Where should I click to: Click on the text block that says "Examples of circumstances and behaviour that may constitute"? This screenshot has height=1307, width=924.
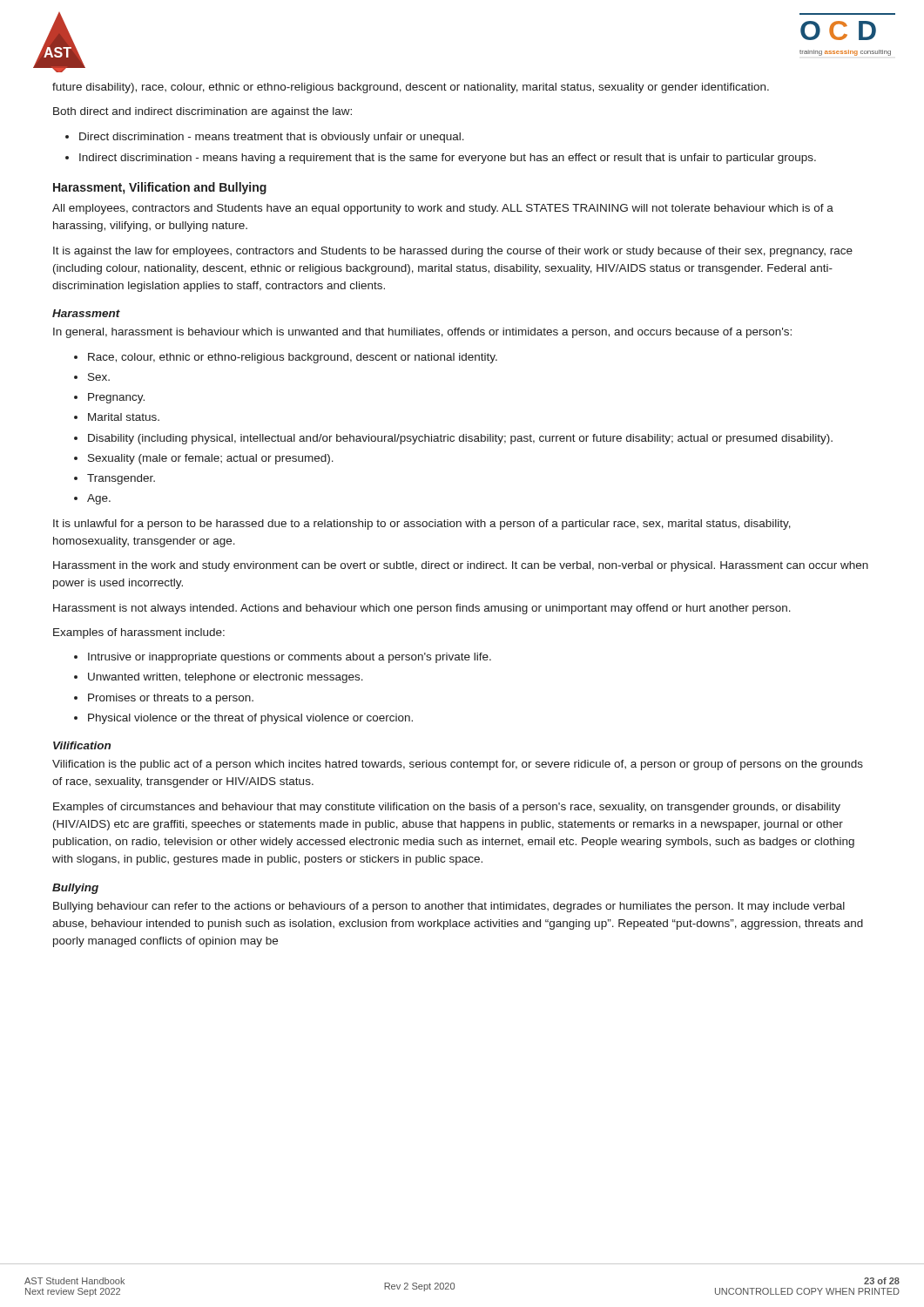pyautogui.click(x=454, y=832)
